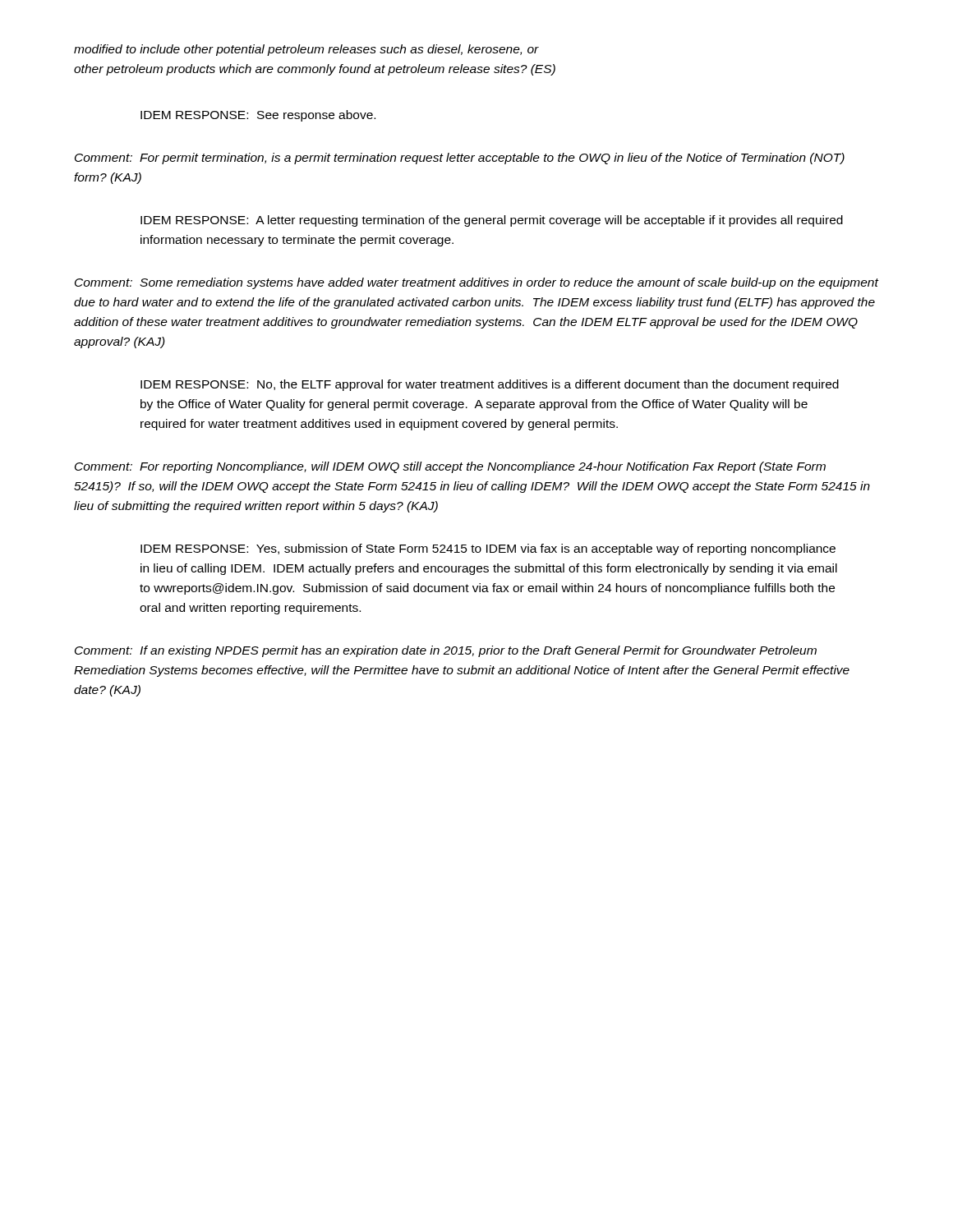This screenshot has width=953, height=1232.
Task: Locate the block of text that opens with "IDEM RESPONSE: Yes, submission"
Action: [489, 578]
